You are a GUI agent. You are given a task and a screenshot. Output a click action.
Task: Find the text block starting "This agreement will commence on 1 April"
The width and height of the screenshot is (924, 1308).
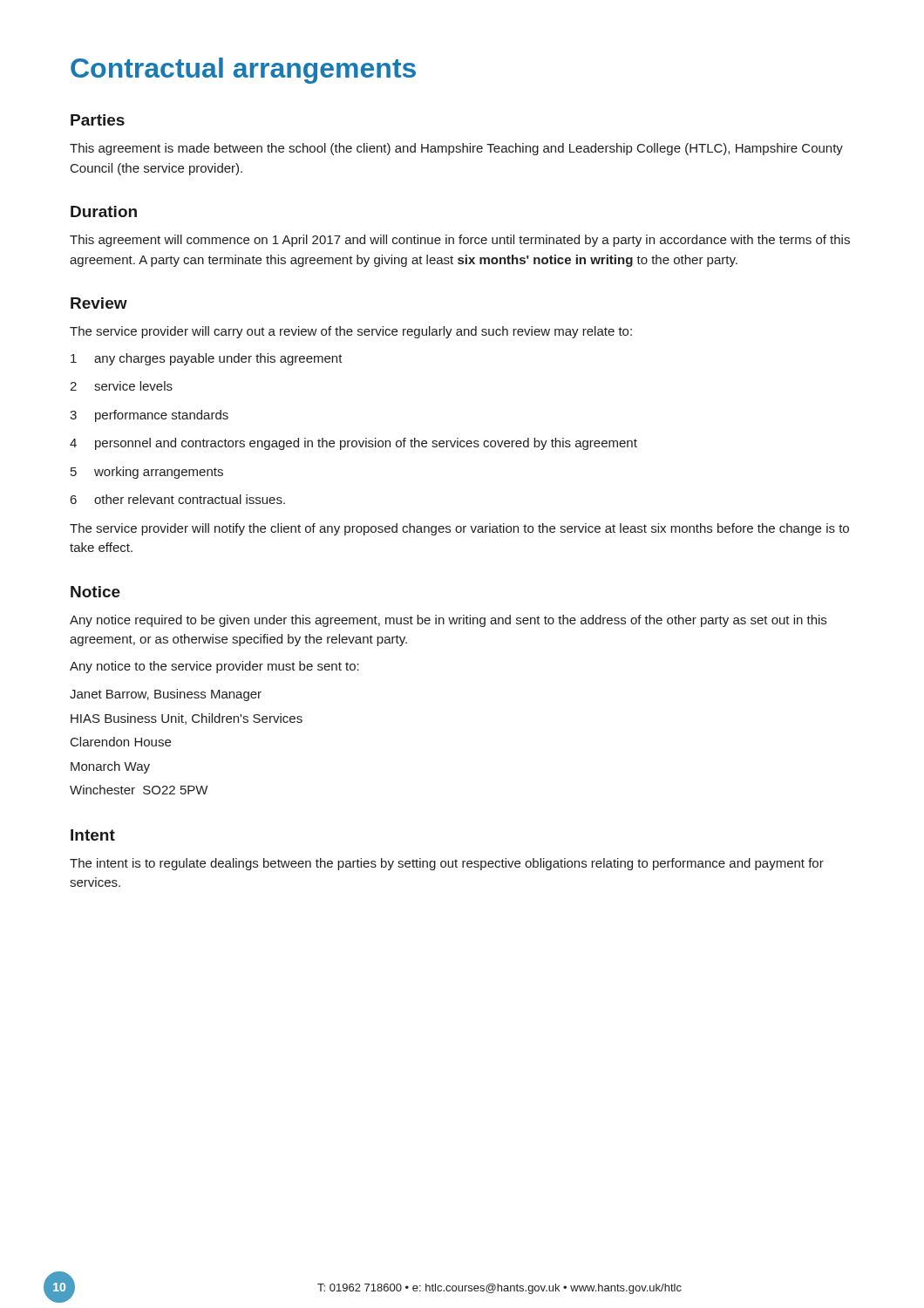click(x=462, y=250)
